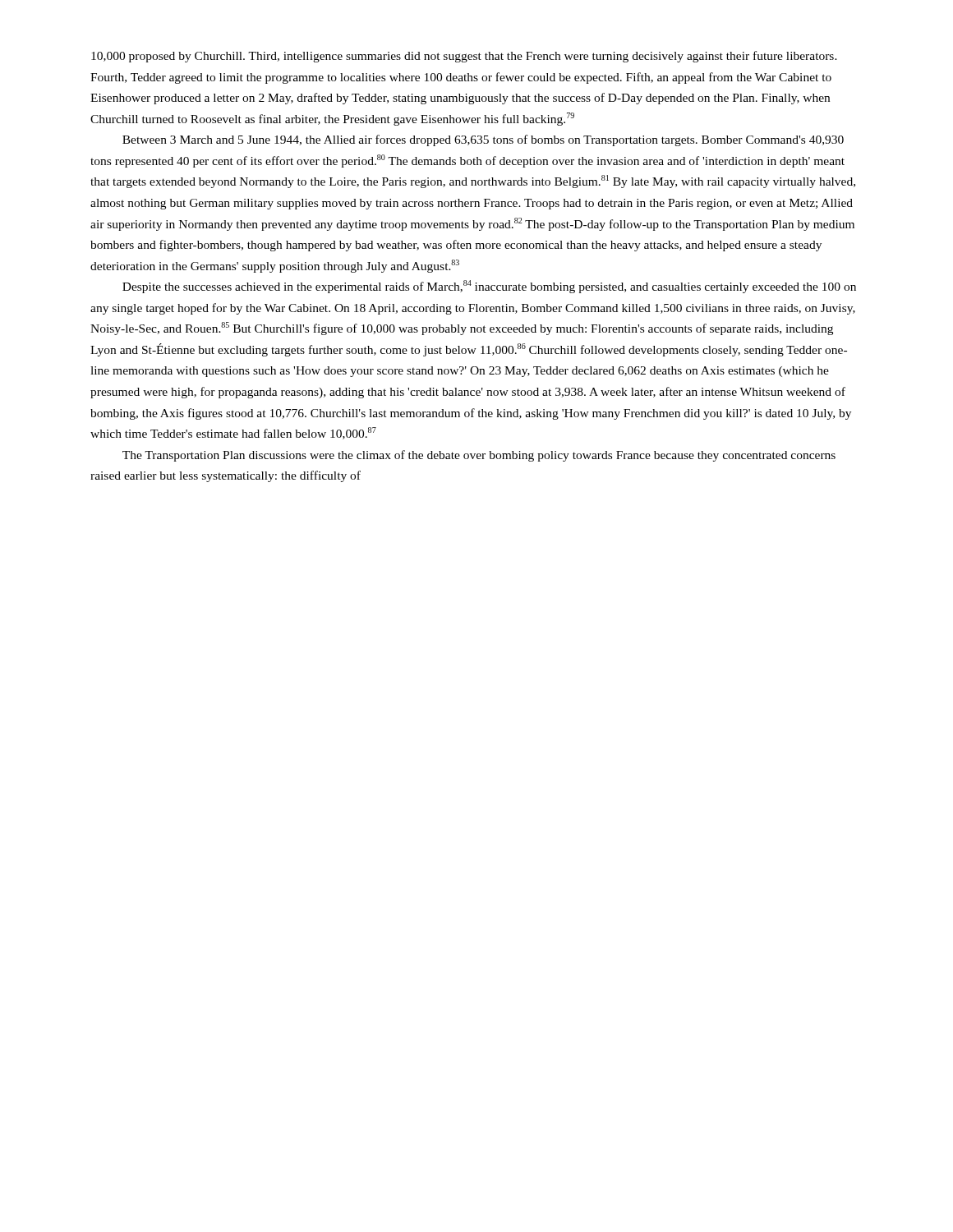953x1232 pixels.
Task: Find the text block with the text "10,000 proposed by"
Action: click(x=476, y=87)
